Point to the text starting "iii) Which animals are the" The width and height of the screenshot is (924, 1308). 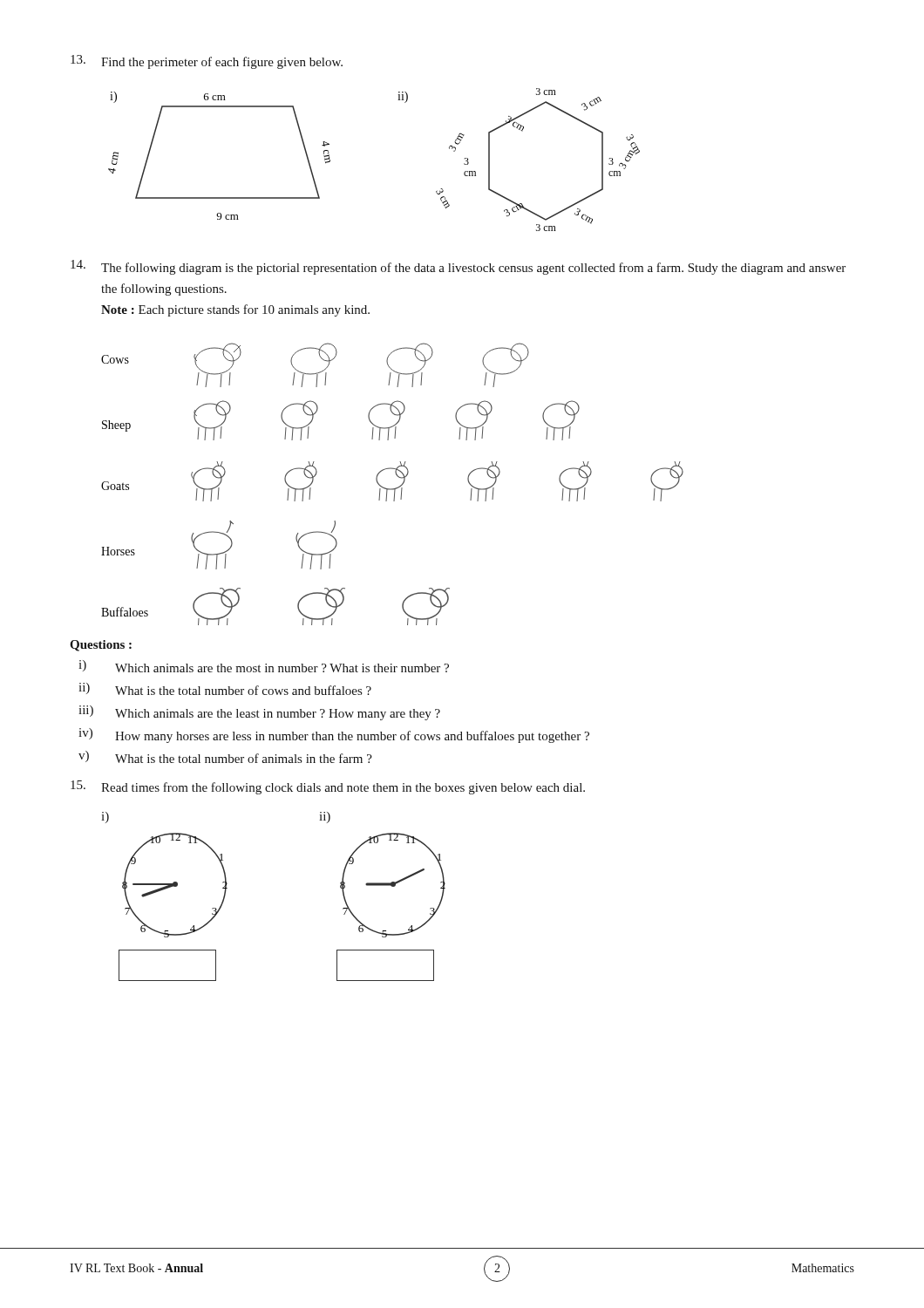[x=255, y=713]
